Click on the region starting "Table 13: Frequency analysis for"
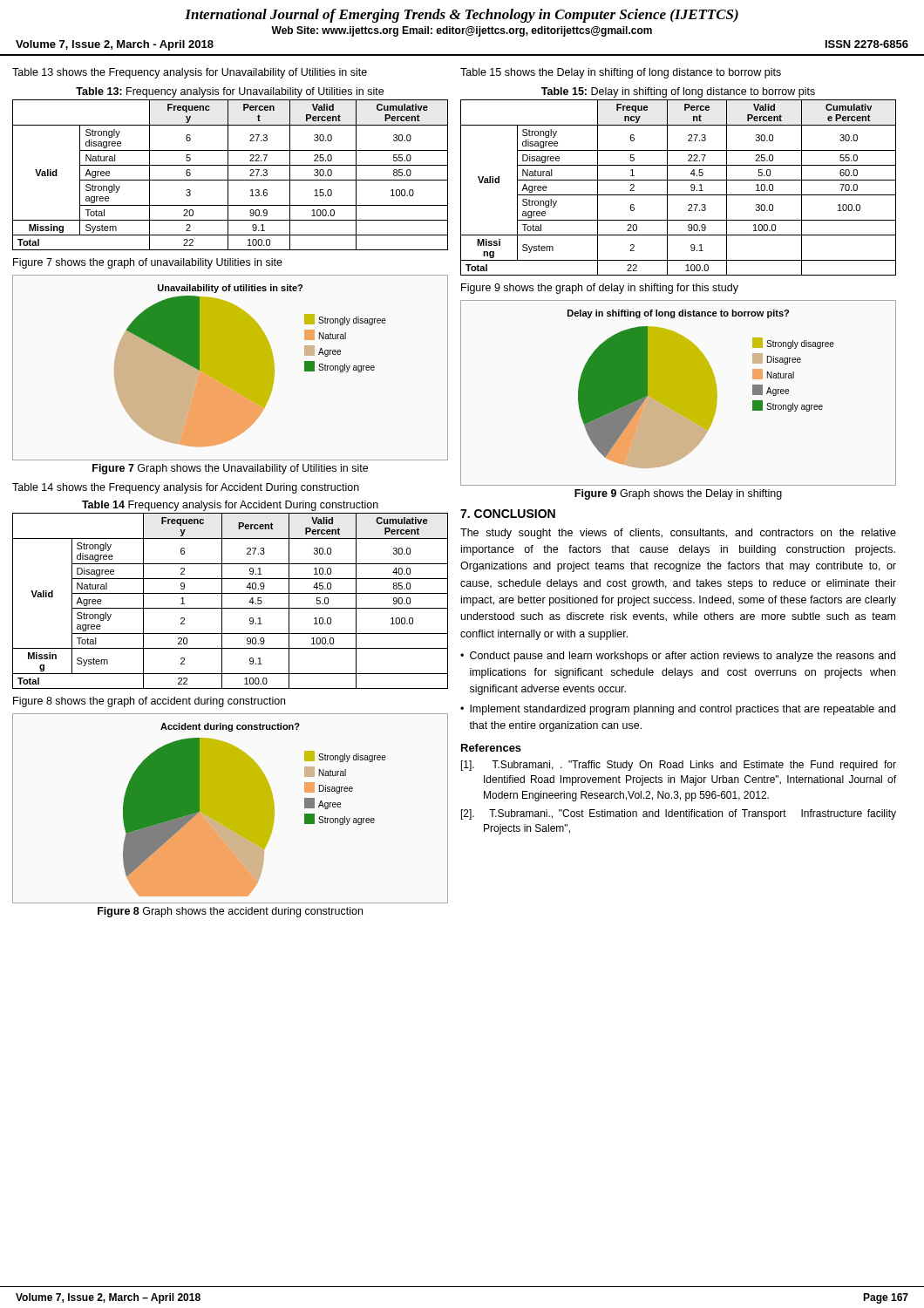 tap(230, 91)
